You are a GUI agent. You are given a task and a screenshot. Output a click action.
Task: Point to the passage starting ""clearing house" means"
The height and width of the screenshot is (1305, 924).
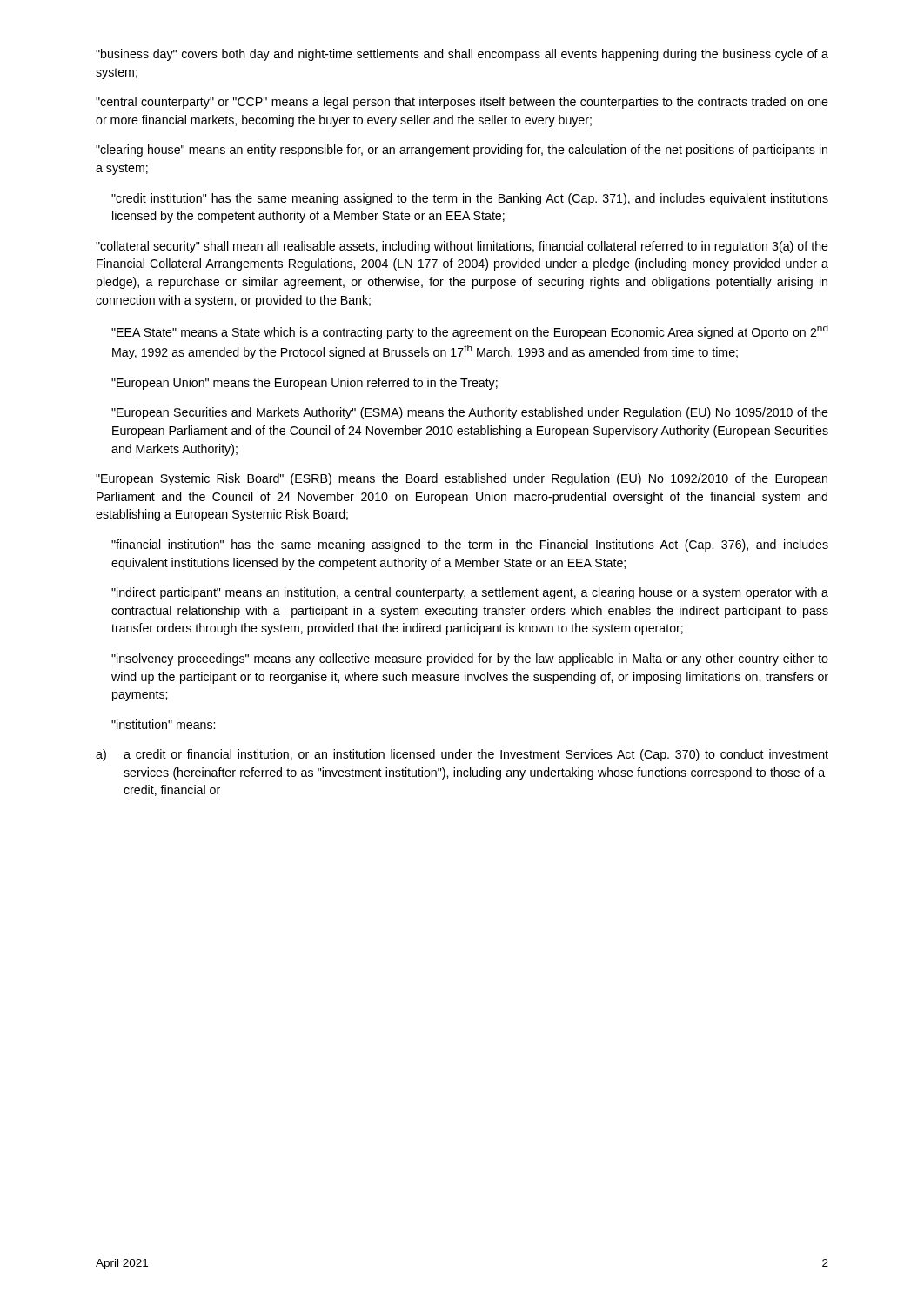462,159
